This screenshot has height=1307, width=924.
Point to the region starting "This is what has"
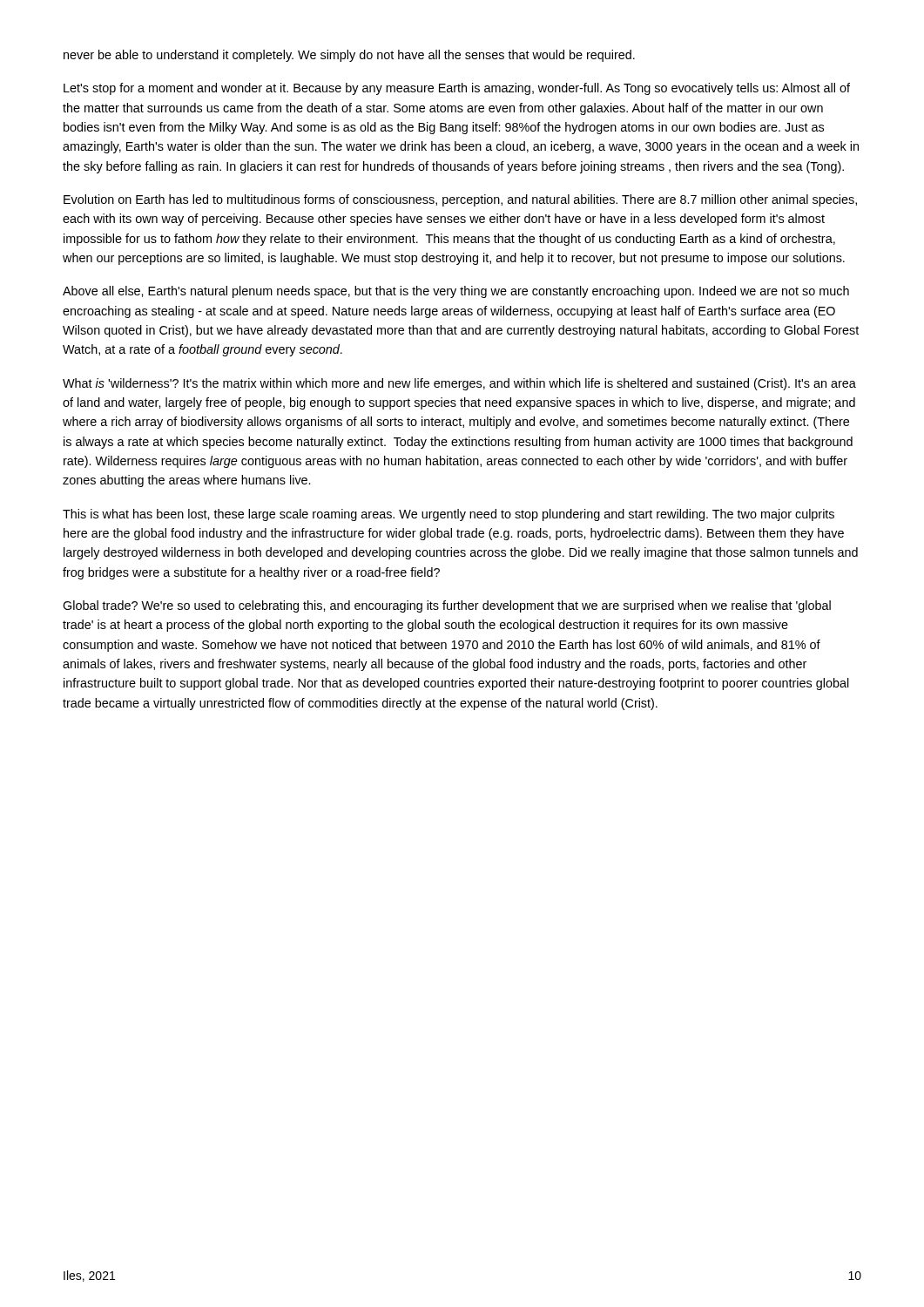click(461, 543)
